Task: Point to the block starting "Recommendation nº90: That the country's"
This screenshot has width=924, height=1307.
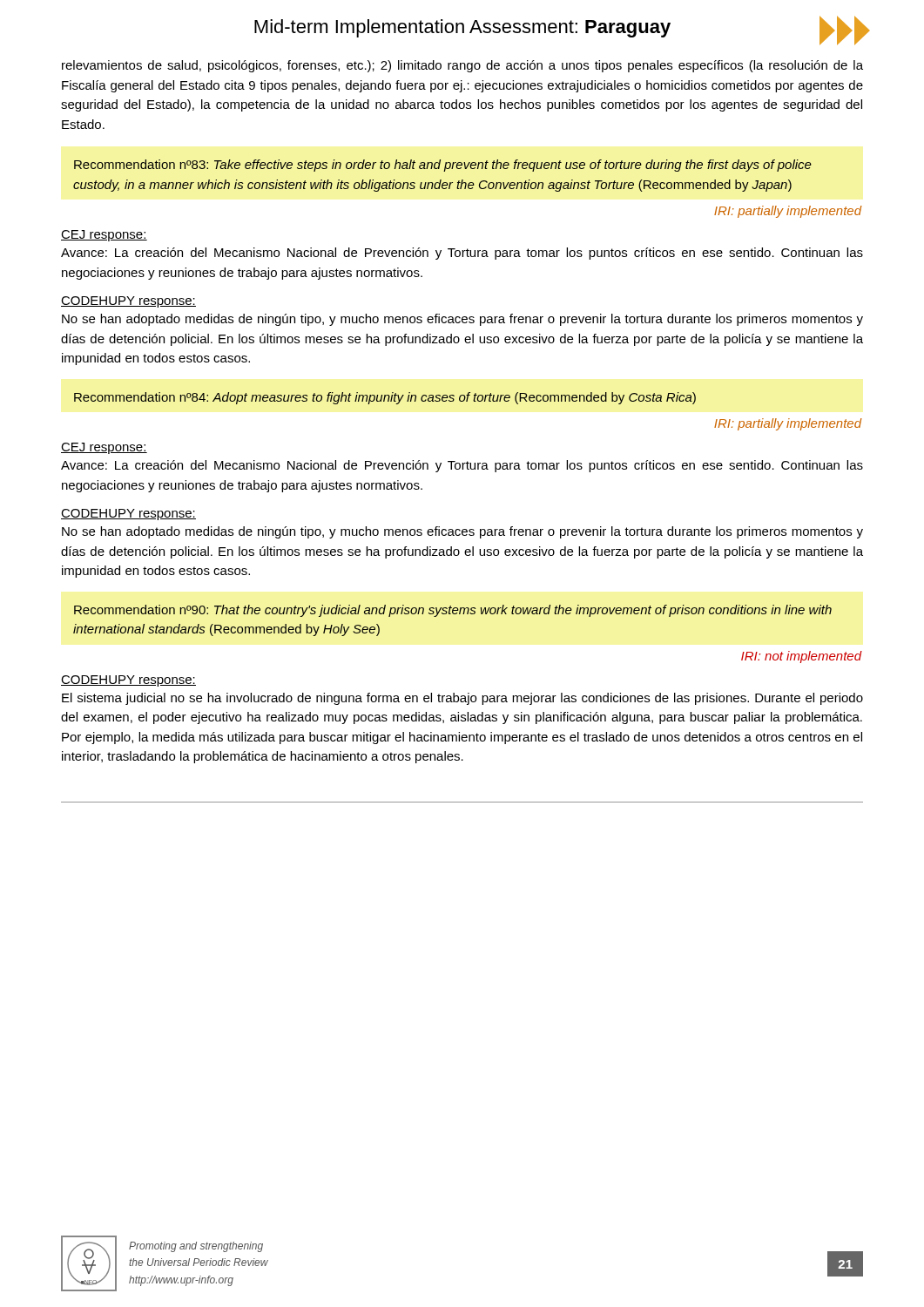Action: 453,611
